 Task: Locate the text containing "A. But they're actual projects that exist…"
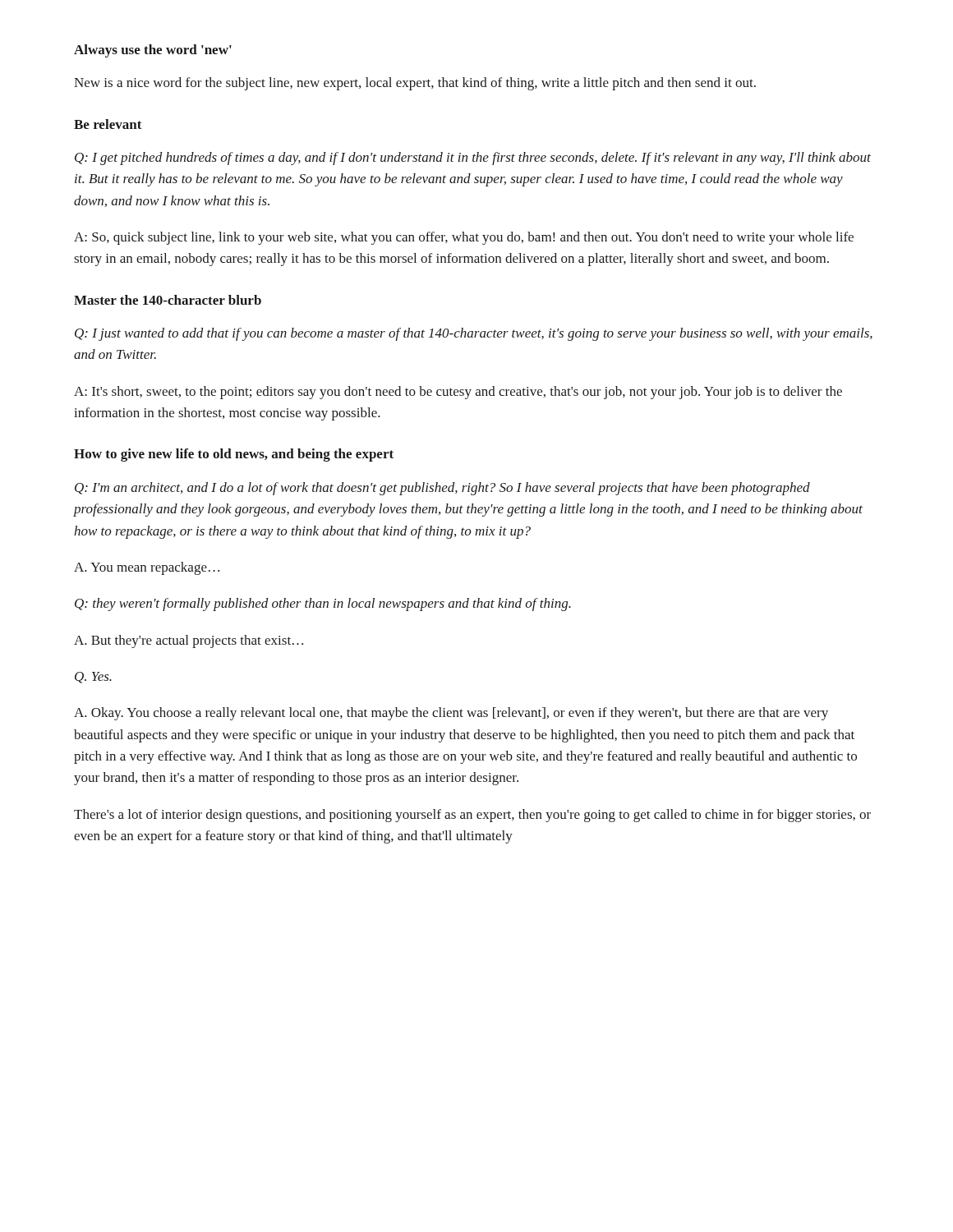pyautogui.click(x=189, y=640)
